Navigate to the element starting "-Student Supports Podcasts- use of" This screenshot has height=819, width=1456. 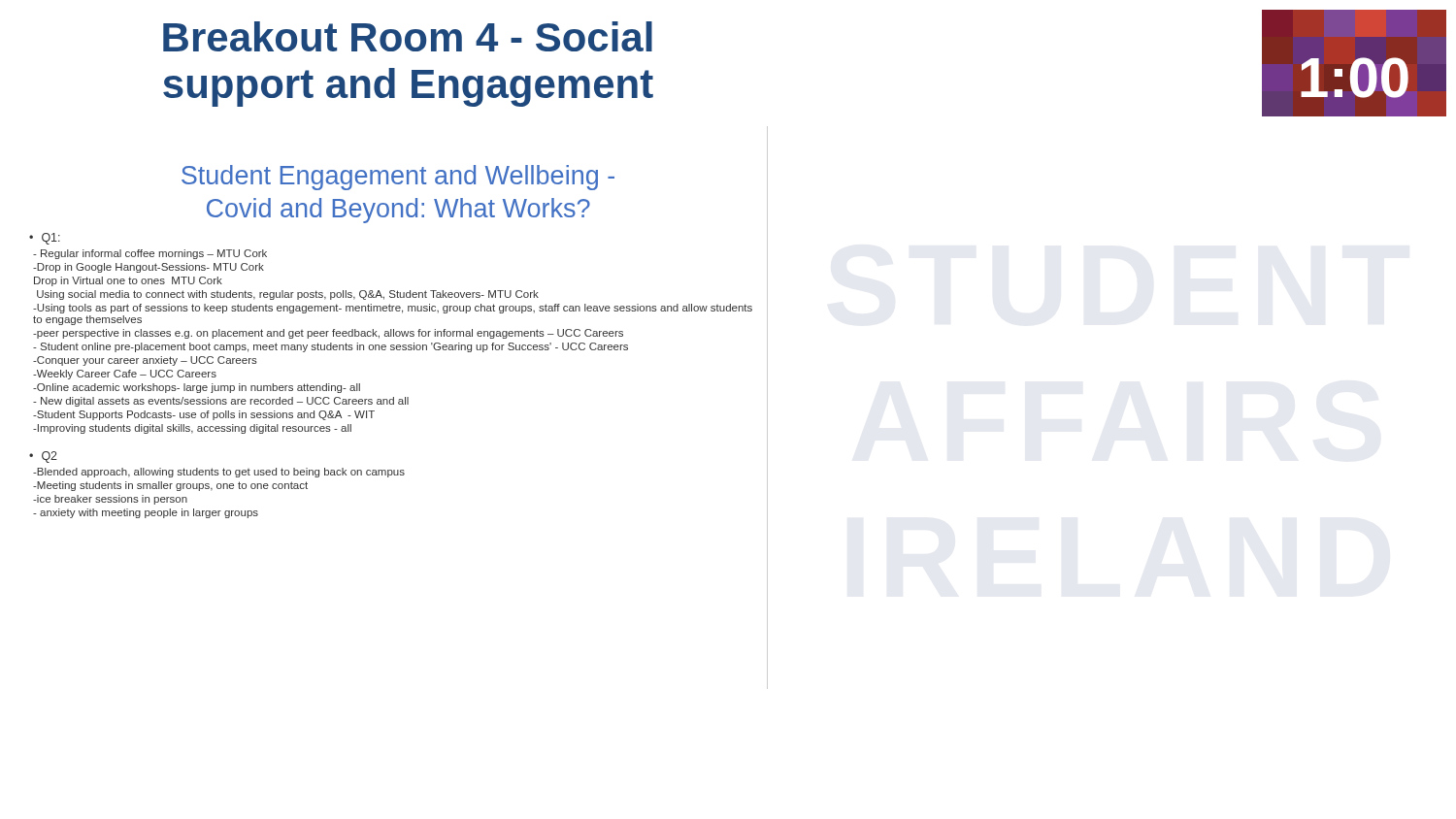point(204,414)
